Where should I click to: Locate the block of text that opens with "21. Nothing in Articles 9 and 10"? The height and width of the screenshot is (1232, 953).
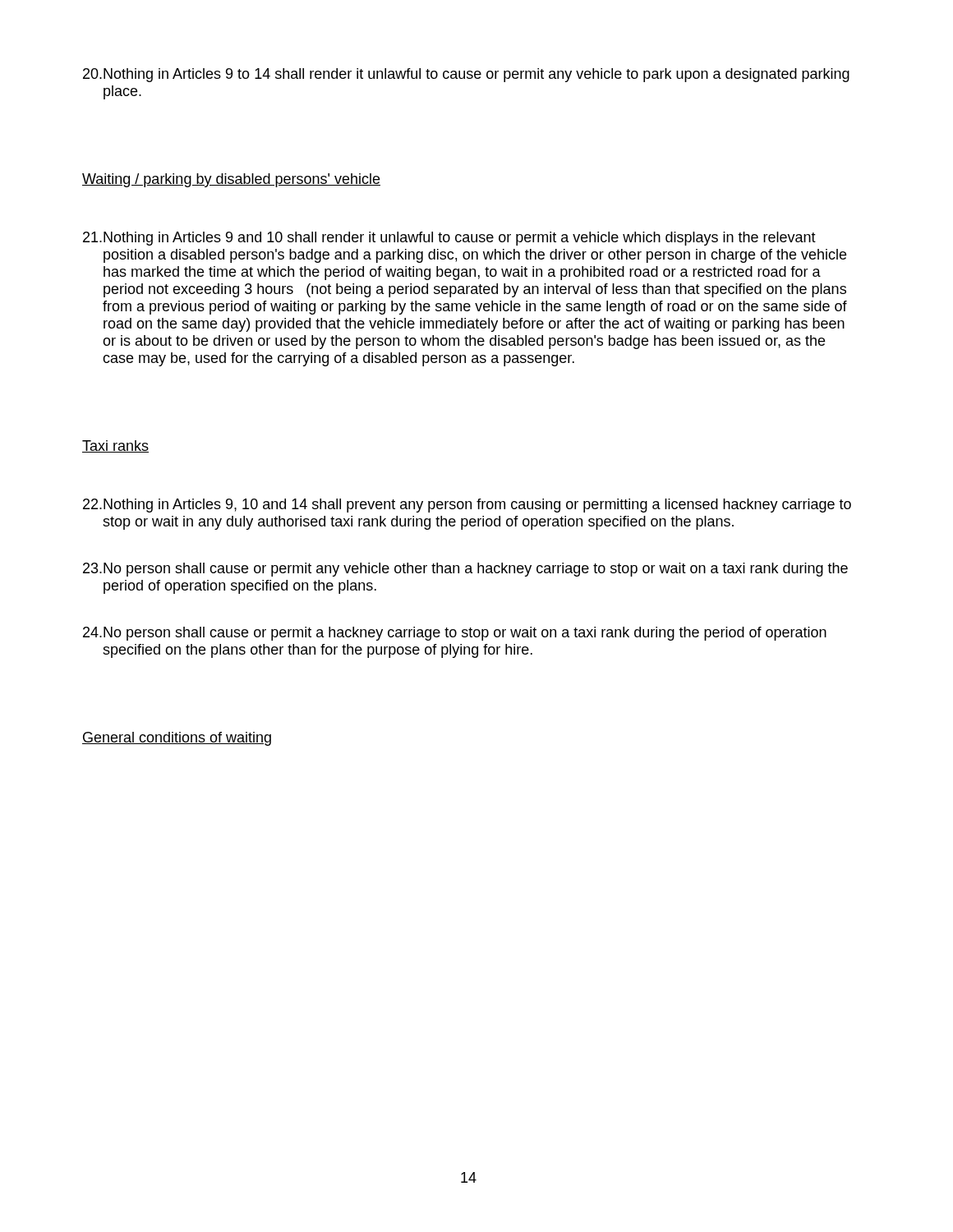[x=468, y=298]
